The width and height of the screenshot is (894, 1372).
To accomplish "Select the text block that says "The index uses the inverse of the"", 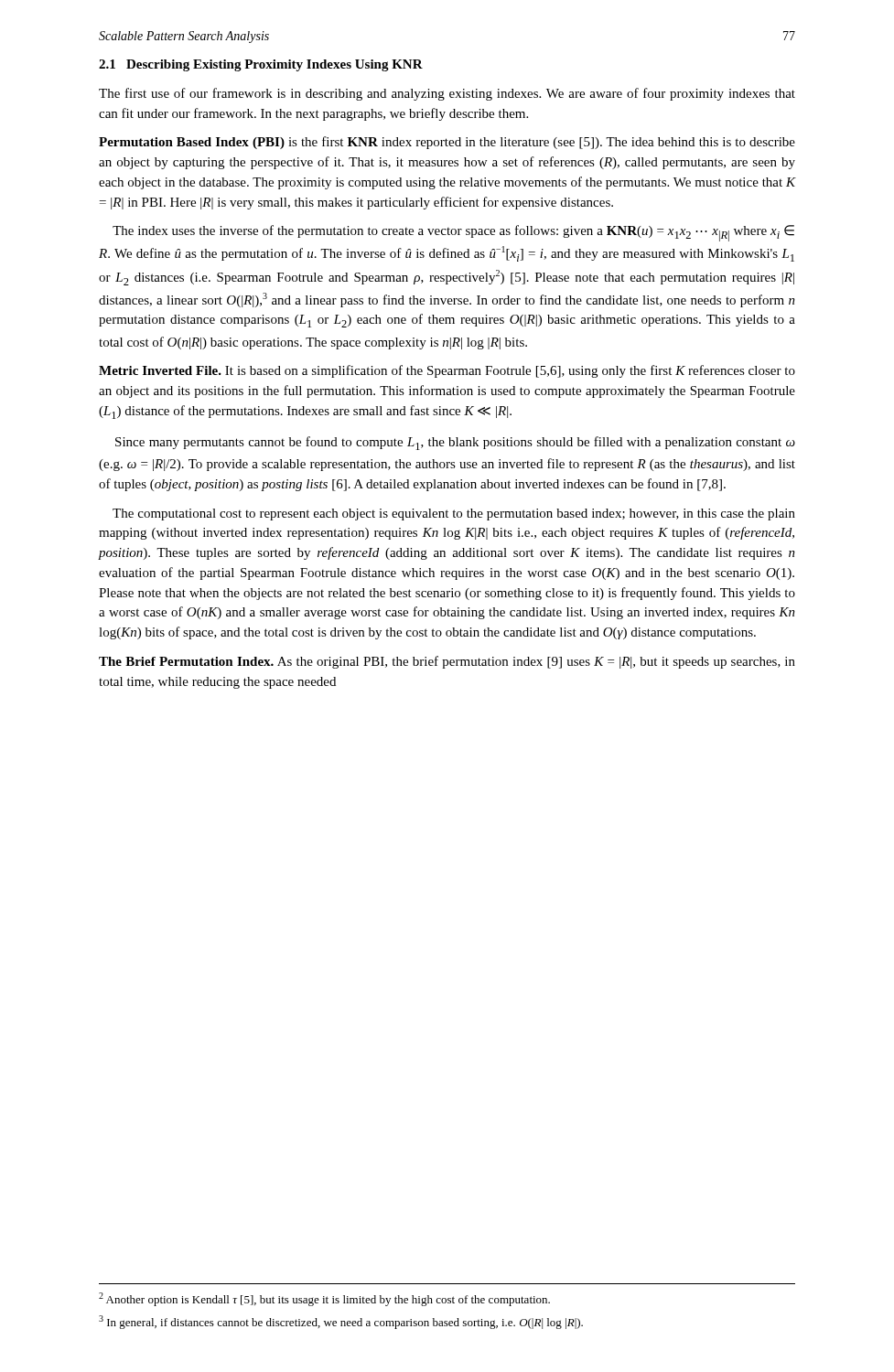I will coord(447,287).
